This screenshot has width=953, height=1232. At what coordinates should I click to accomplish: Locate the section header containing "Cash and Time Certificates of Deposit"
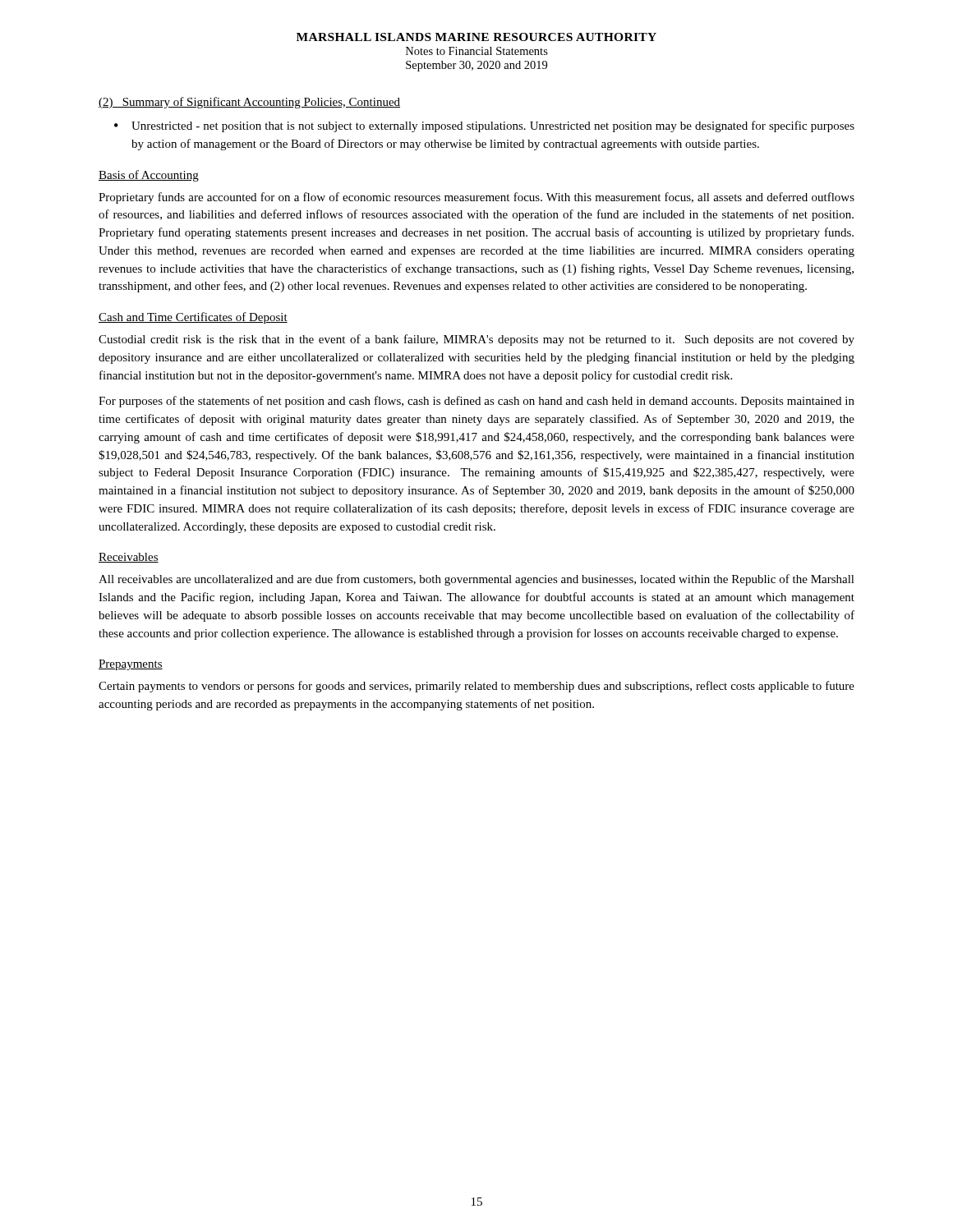tap(193, 317)
